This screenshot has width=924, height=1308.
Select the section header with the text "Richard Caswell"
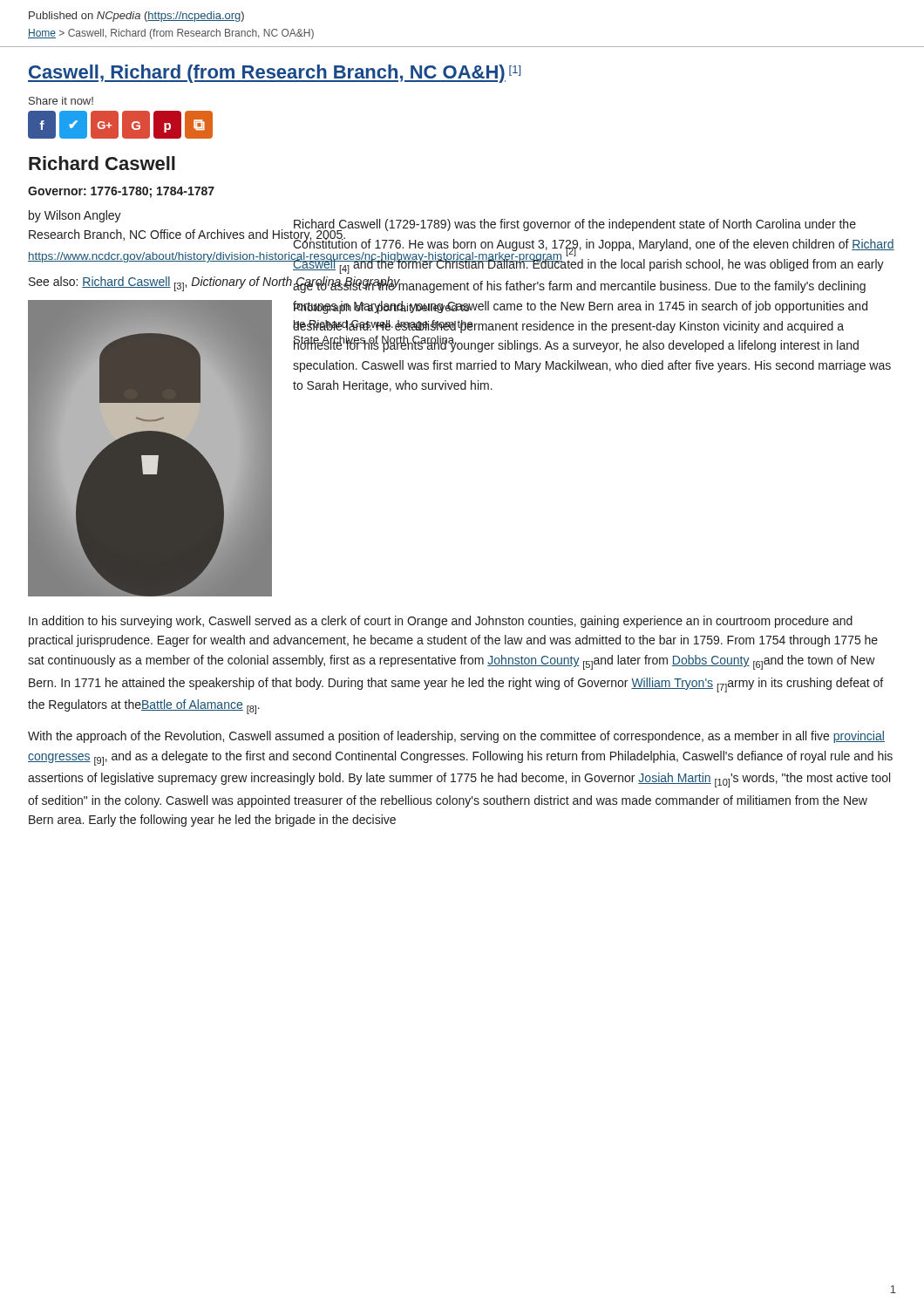pos(102,163)
